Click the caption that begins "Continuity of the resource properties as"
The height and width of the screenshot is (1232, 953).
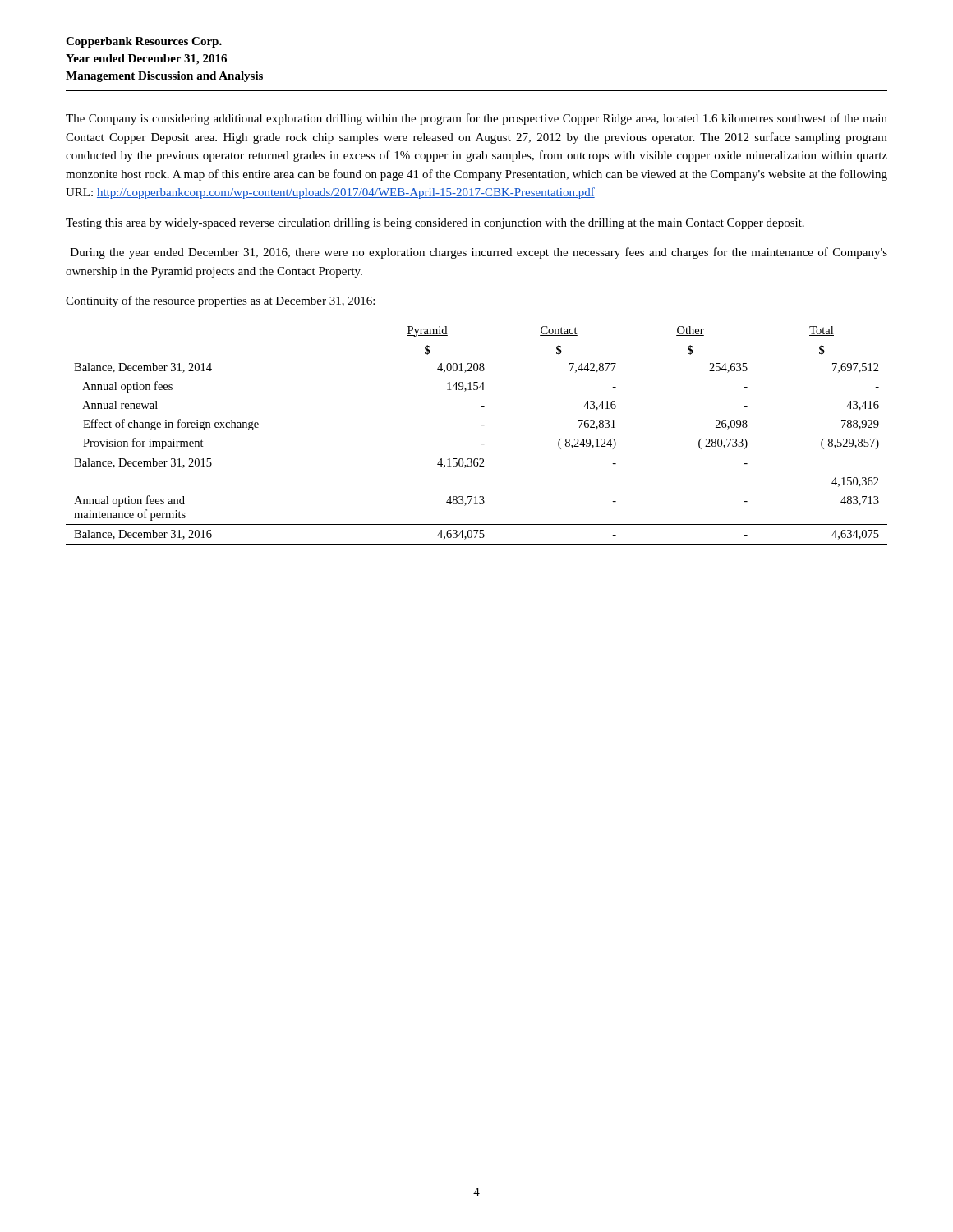click(221, 301)
